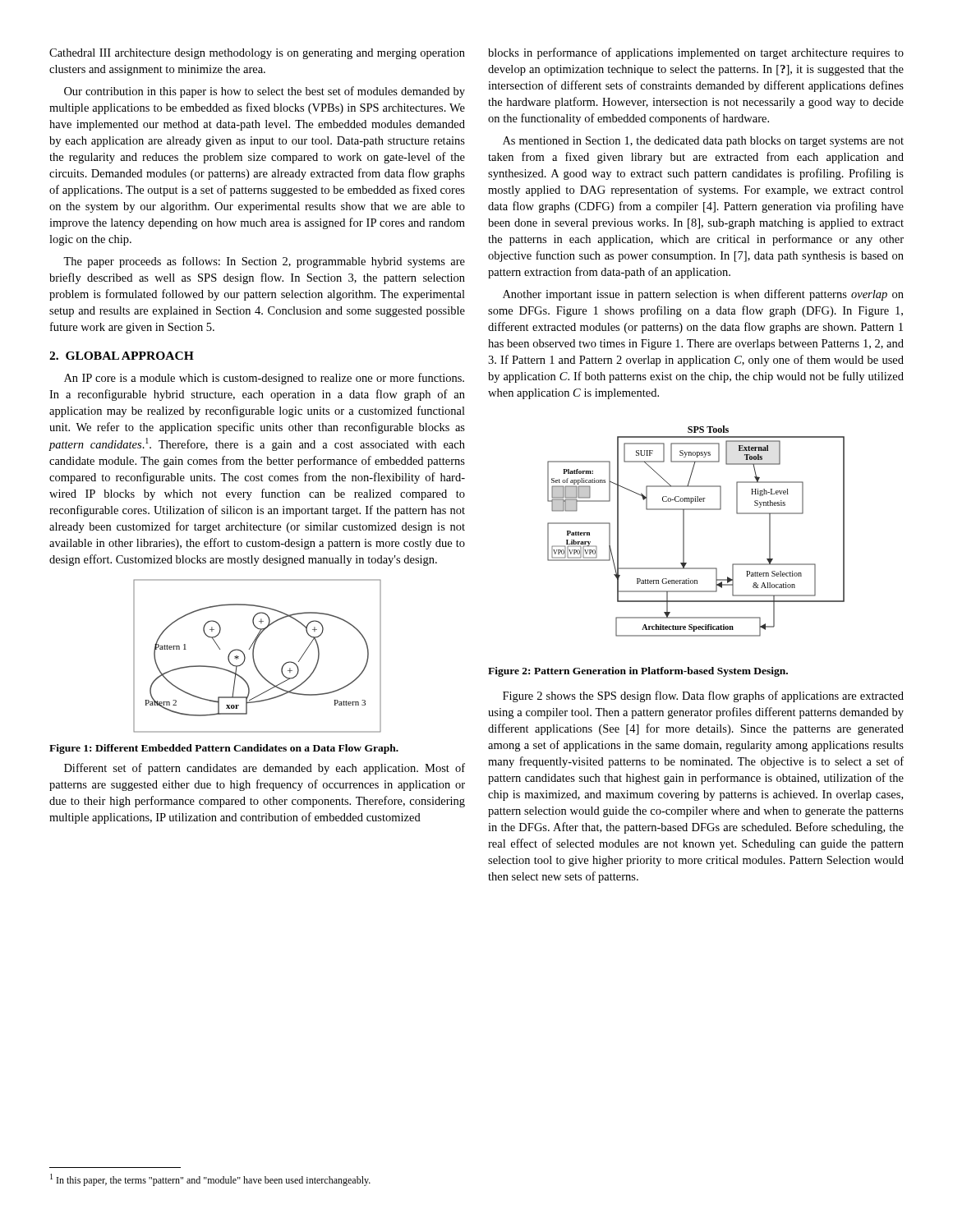Viewport: 953px width, 1232px height.
Task: Click on the illustration
Action: pyautogui.click(x=257, y=656)
